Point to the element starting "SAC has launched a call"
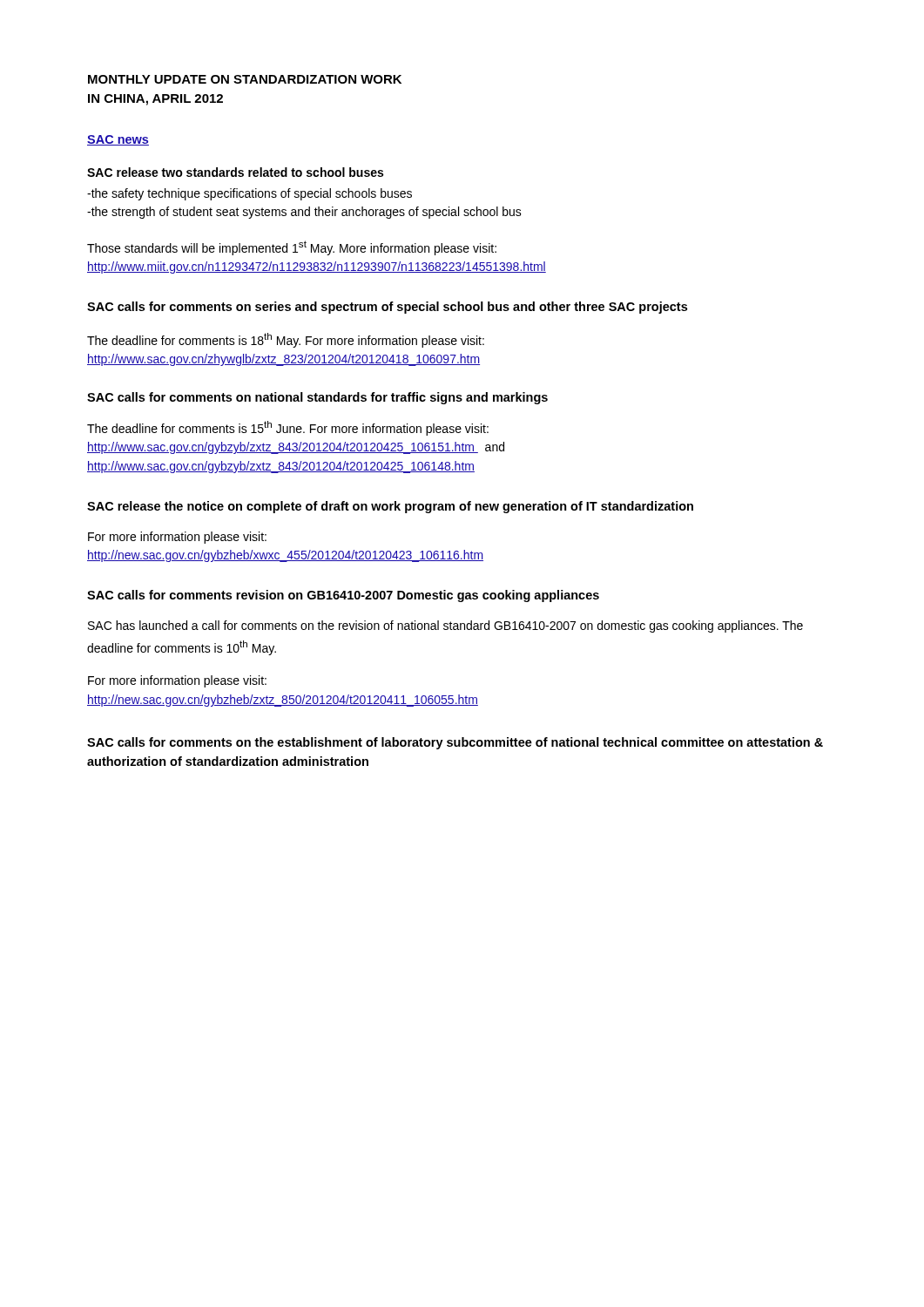Screen dimensions: 1307x924 point(445,637)
